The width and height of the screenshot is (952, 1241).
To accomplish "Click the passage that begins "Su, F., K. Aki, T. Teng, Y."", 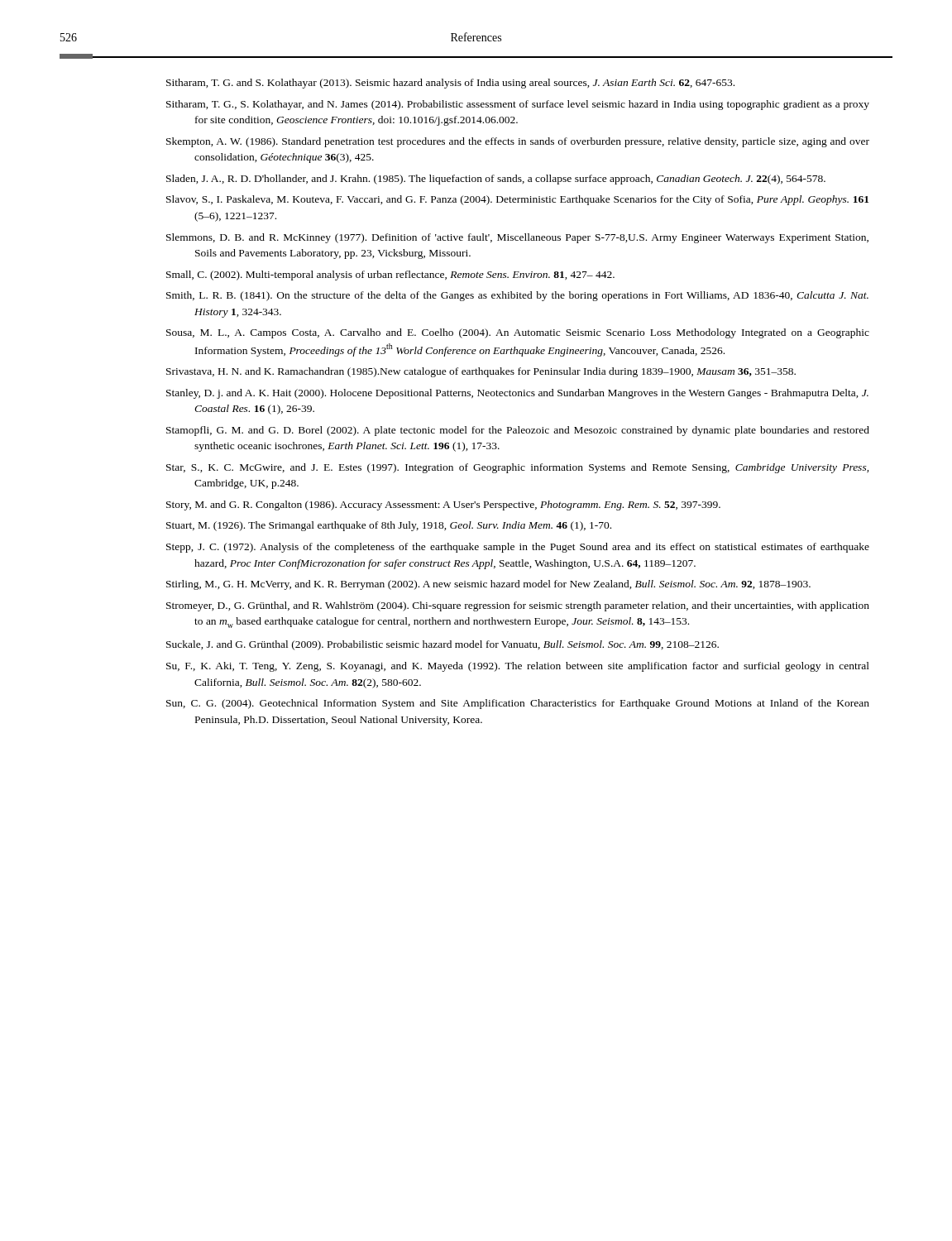I will [517, 674].
